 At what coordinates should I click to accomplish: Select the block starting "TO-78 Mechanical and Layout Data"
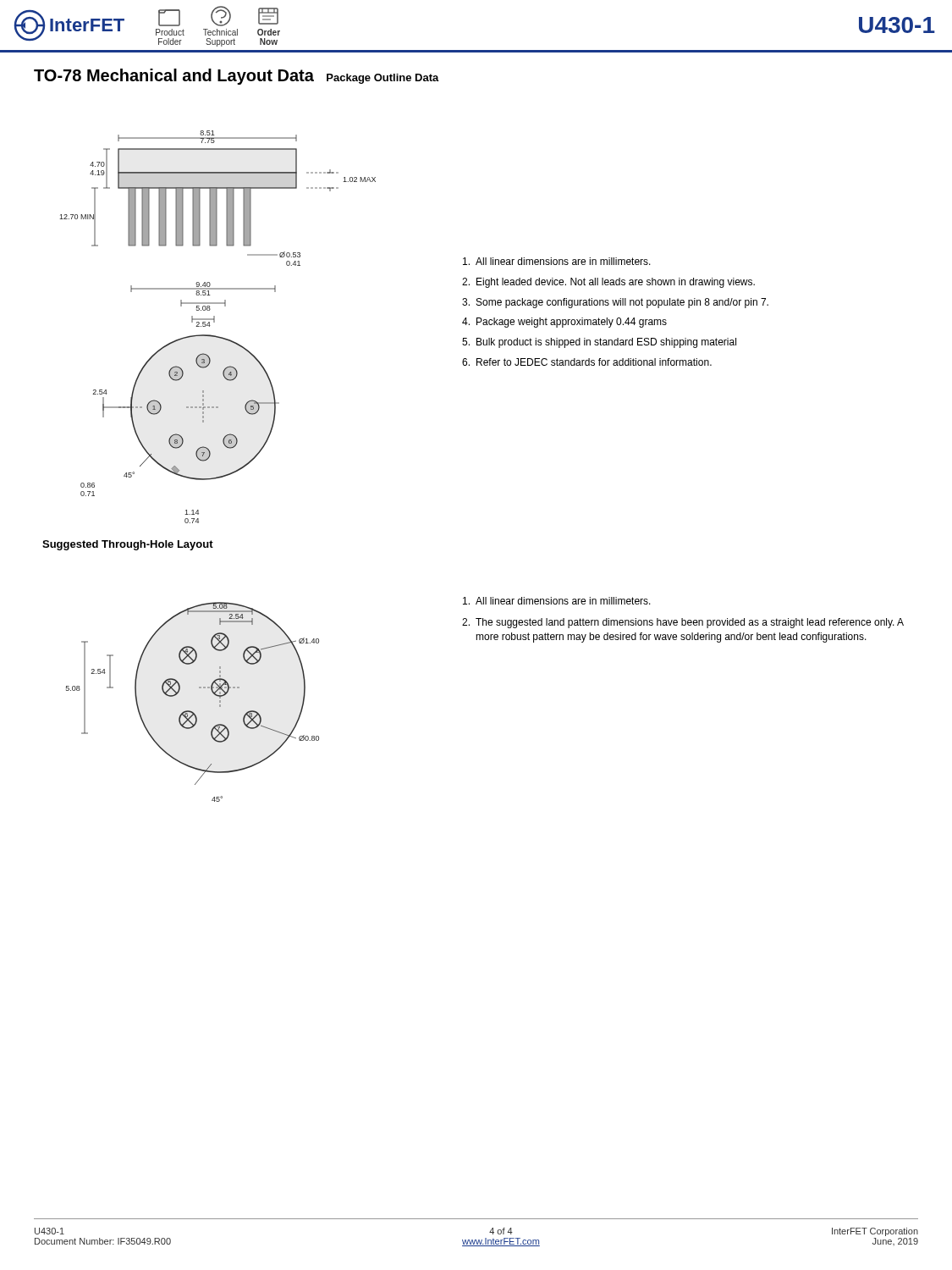[x=174, y=75]
